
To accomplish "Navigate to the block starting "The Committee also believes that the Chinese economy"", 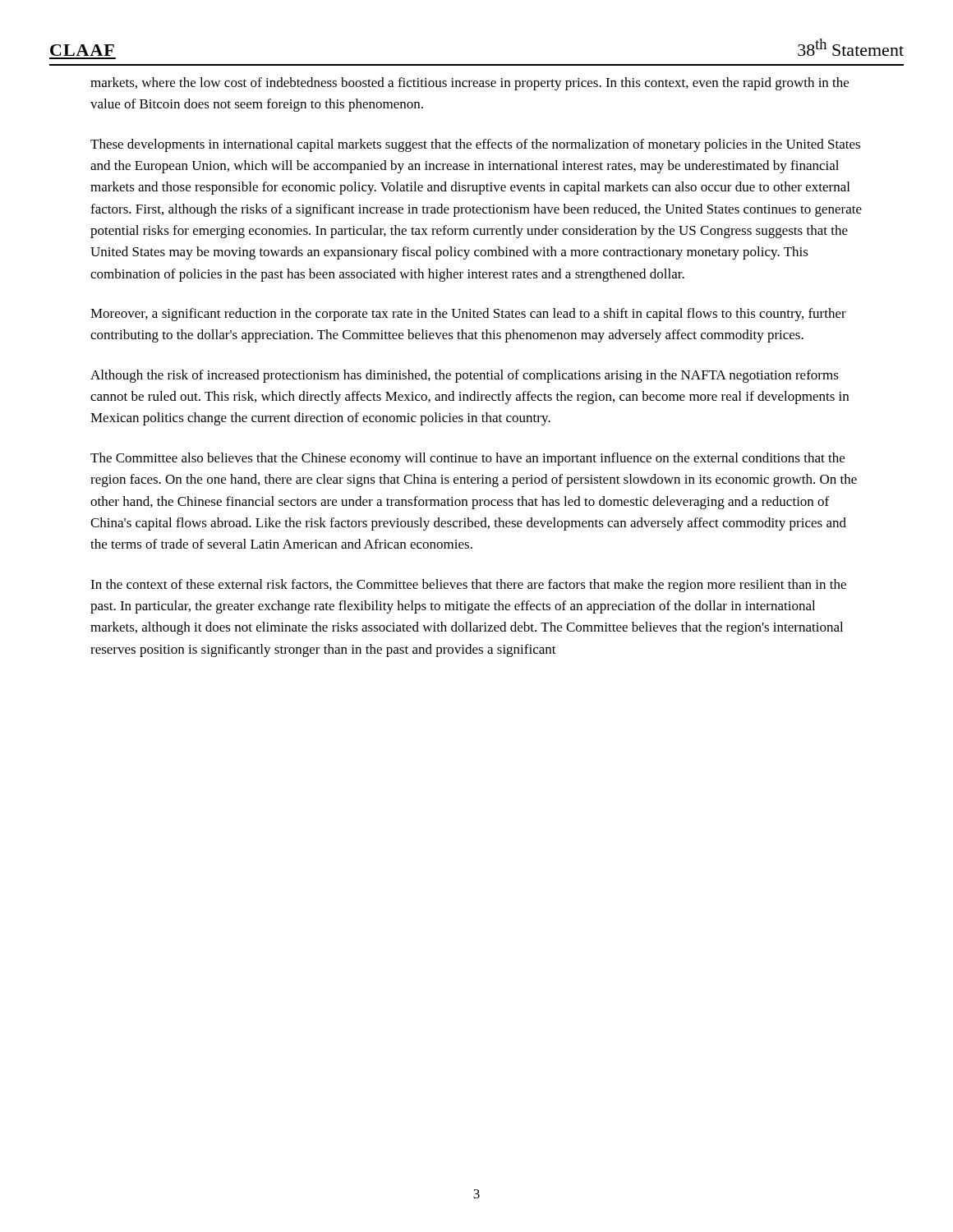I will (x=474, y=501).
